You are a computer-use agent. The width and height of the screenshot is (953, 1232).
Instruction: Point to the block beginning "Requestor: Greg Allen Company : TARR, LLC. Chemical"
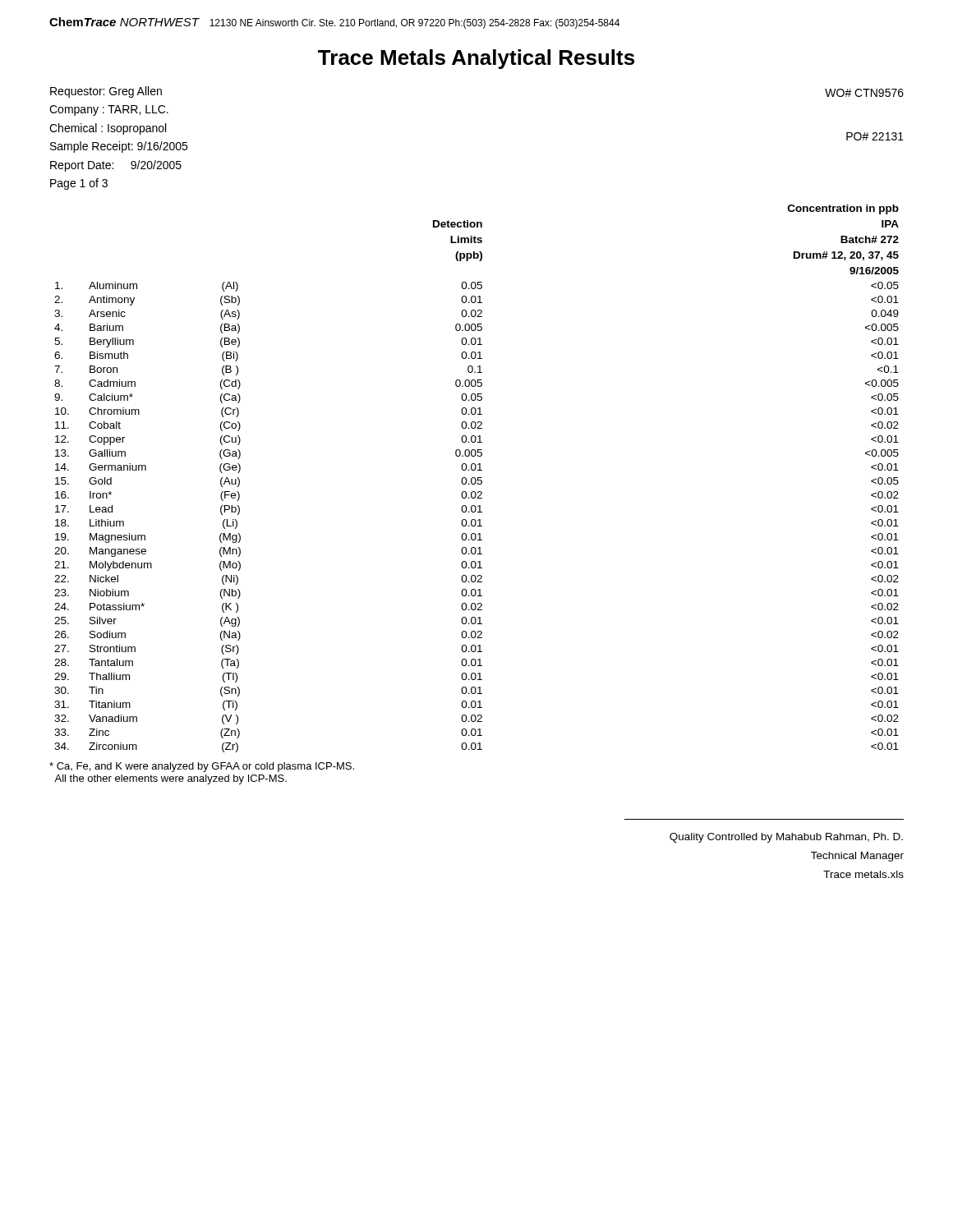[x=119, y=137]
